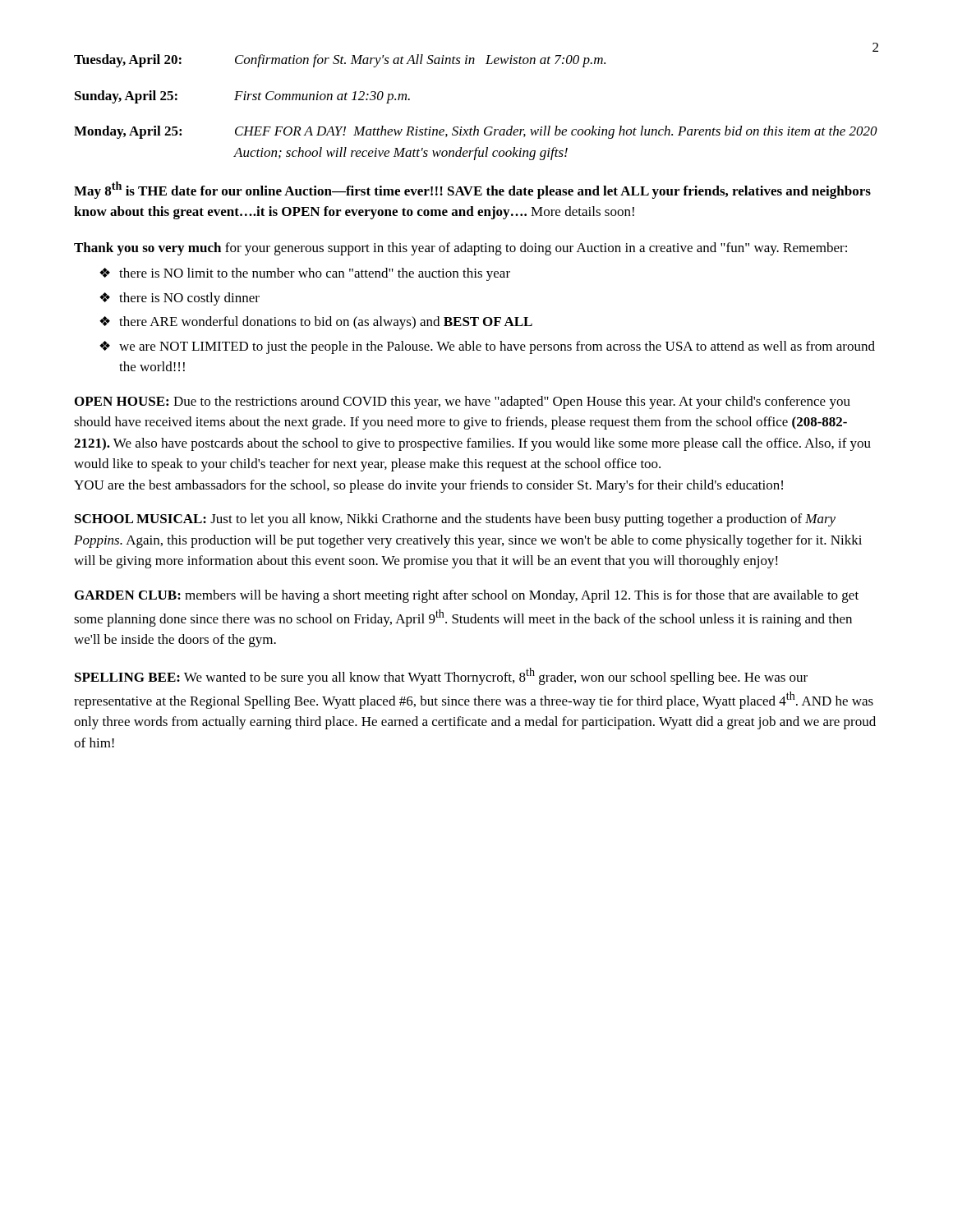This screenshot has width=953, height=1232.
Task: Click on the block starting "Thank you so very much for your"
Action: [x=461, y=247]
